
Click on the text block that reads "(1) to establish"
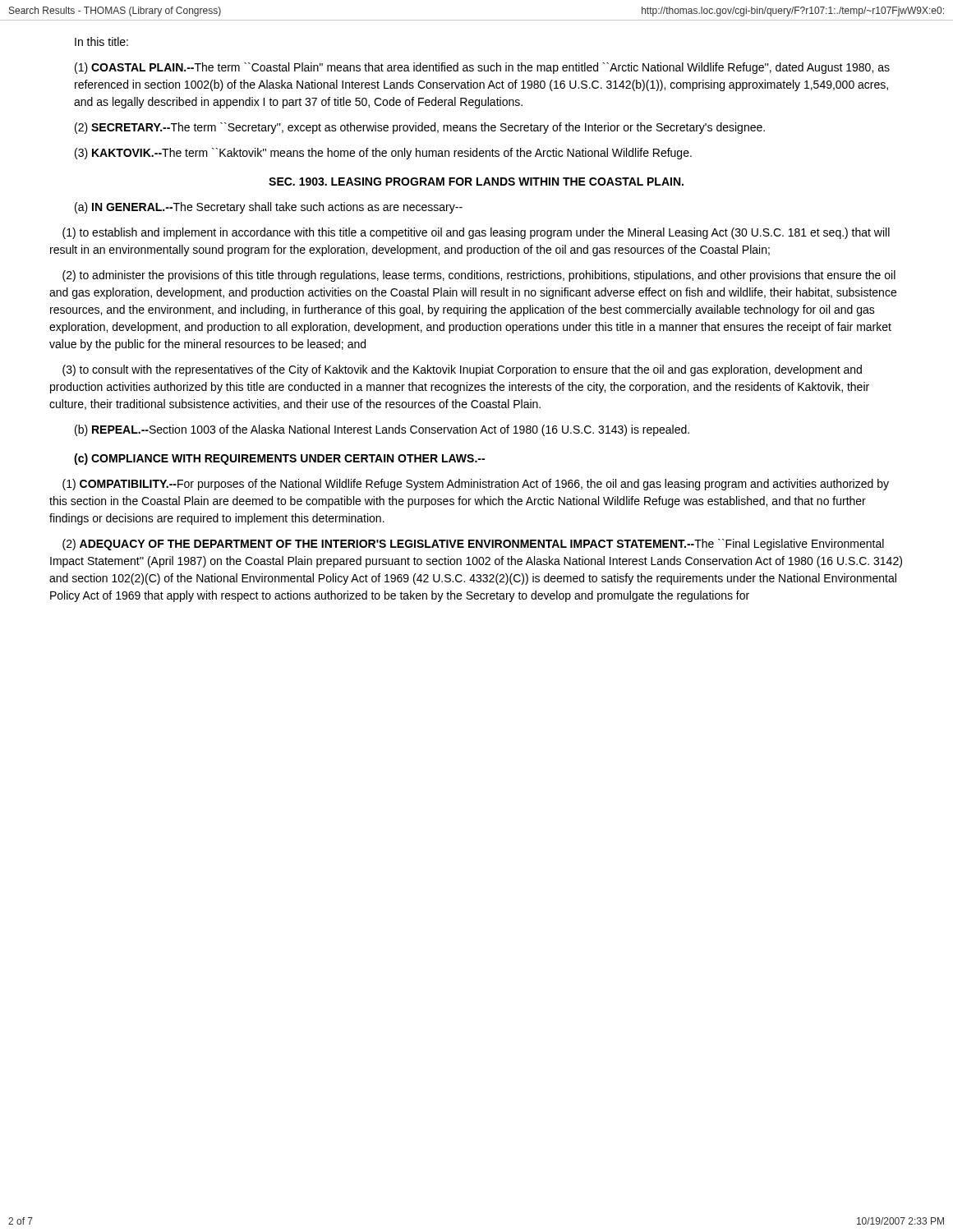(470, 241)
